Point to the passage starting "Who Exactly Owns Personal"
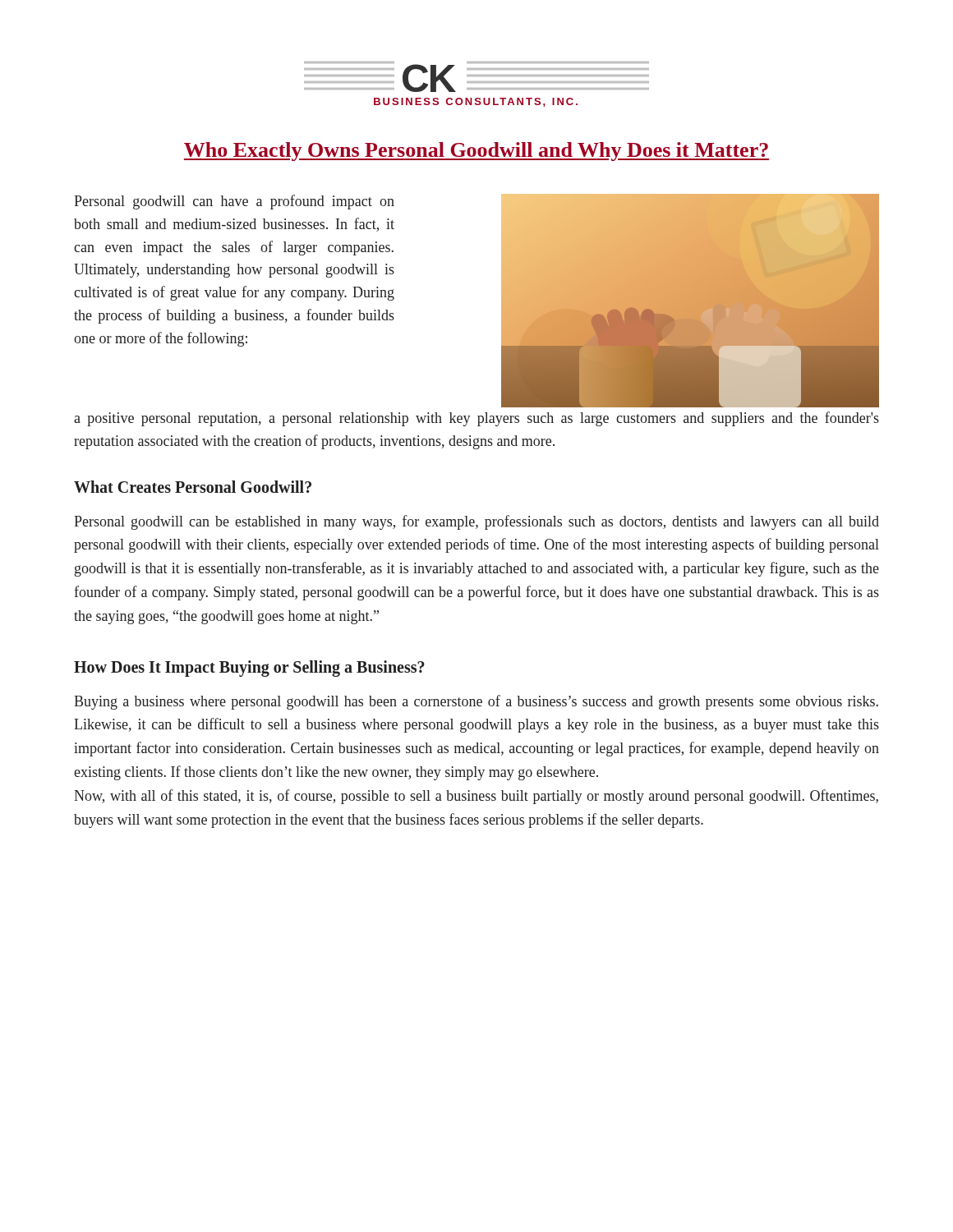 (x=476, y=150)
